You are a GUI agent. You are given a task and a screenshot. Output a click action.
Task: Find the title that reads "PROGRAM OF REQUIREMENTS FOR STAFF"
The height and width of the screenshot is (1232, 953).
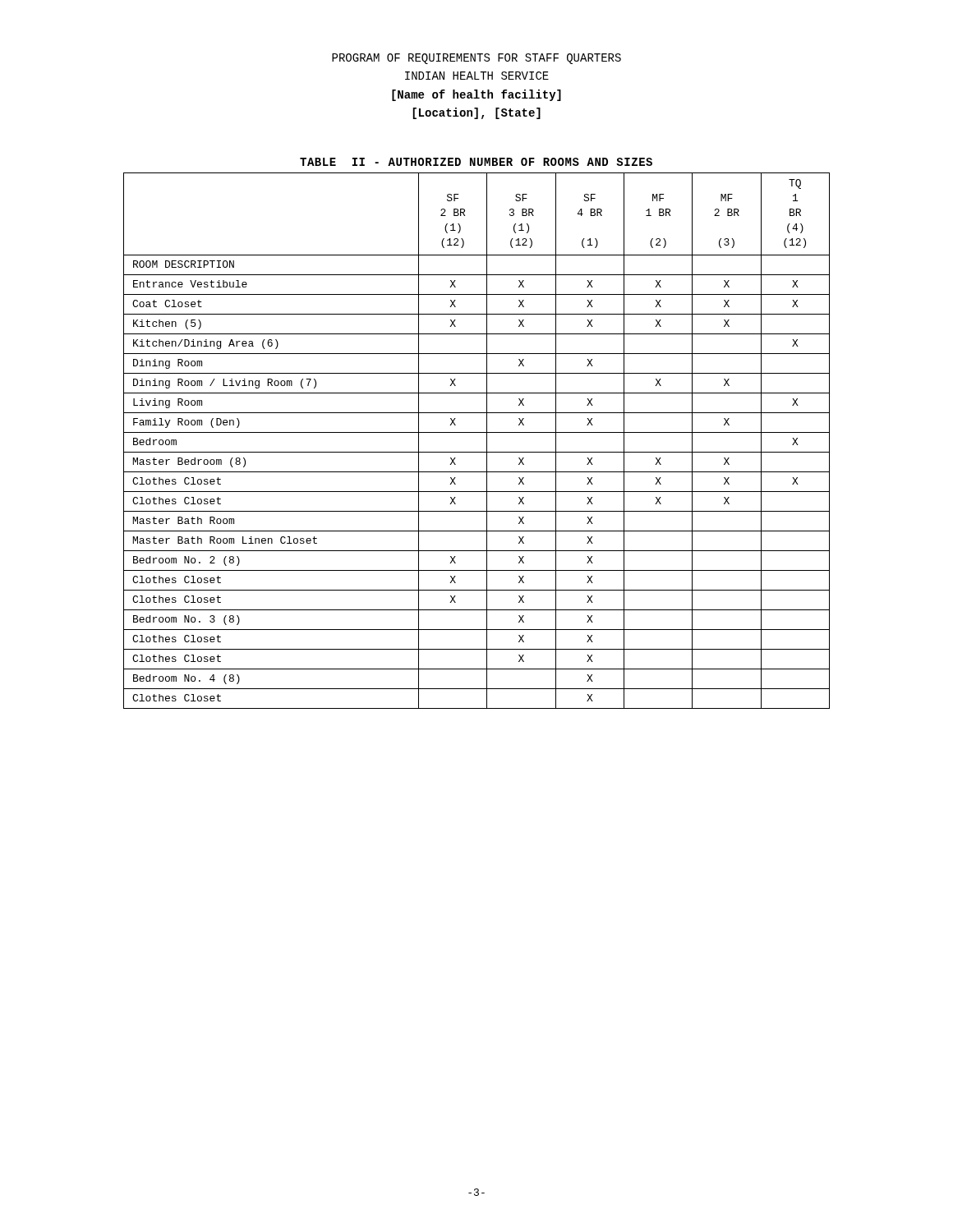point(476,86)
